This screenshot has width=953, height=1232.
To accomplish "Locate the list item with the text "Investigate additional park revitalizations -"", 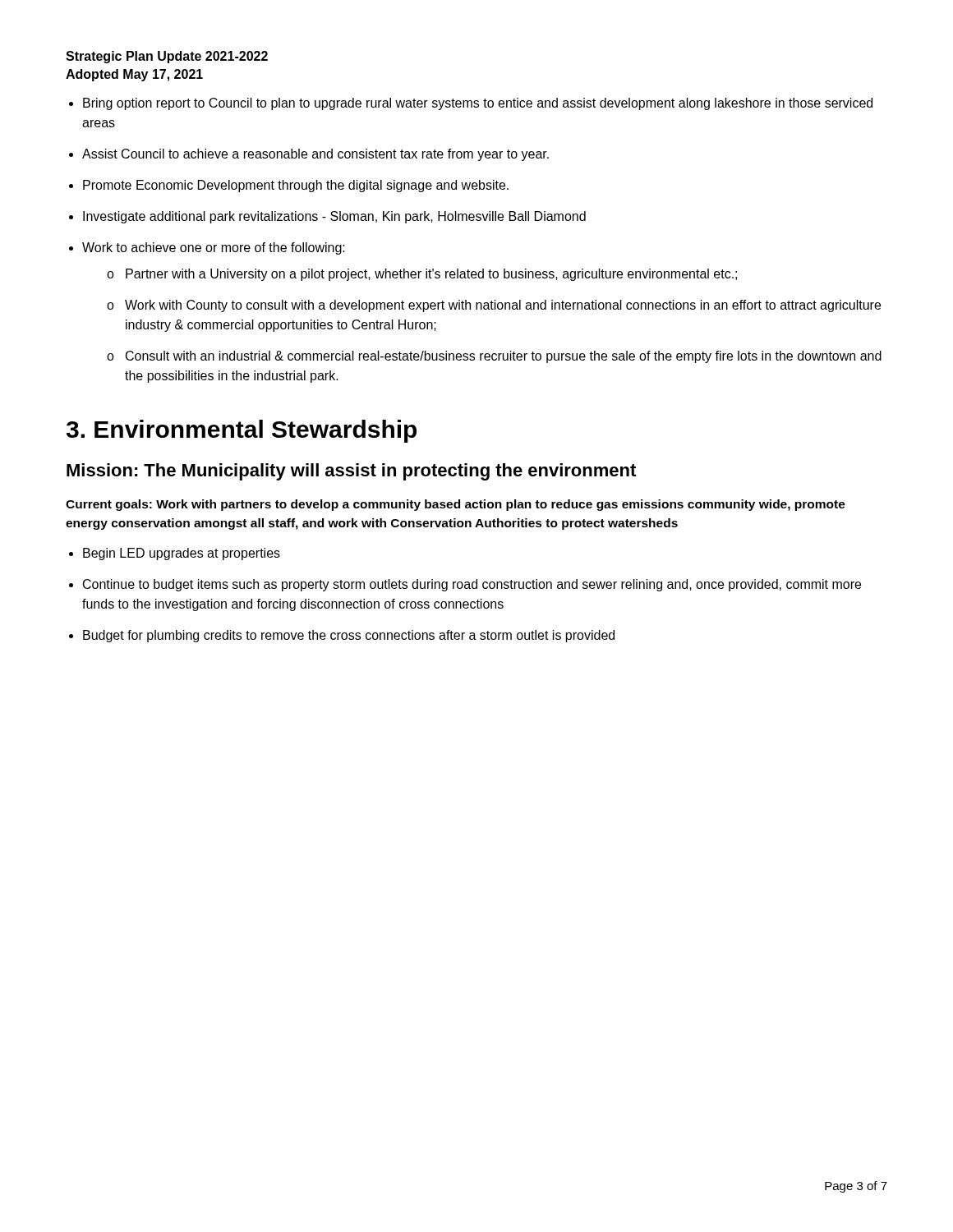I will 334,216.
